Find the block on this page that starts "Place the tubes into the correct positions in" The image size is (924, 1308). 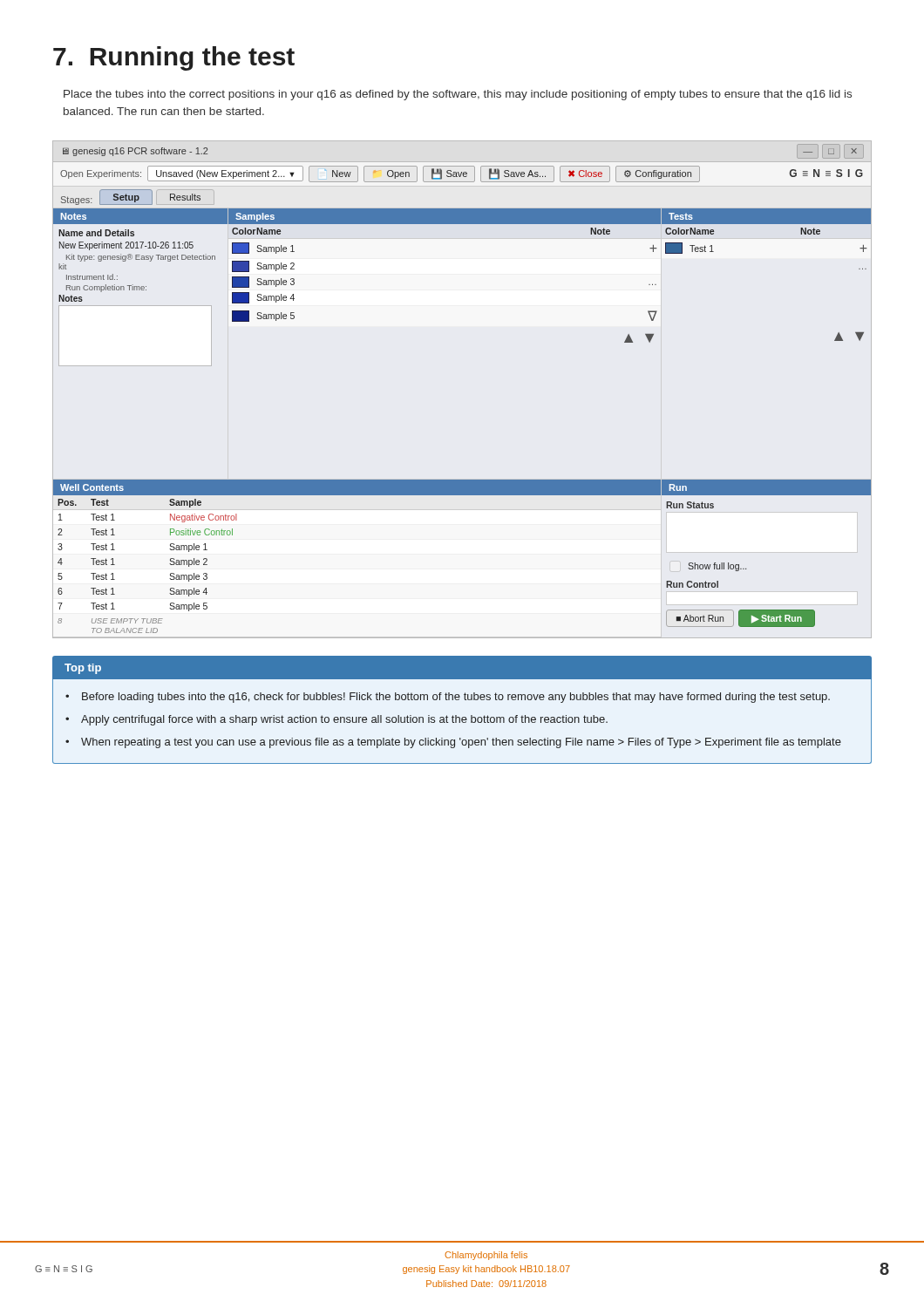coord(458,103)
